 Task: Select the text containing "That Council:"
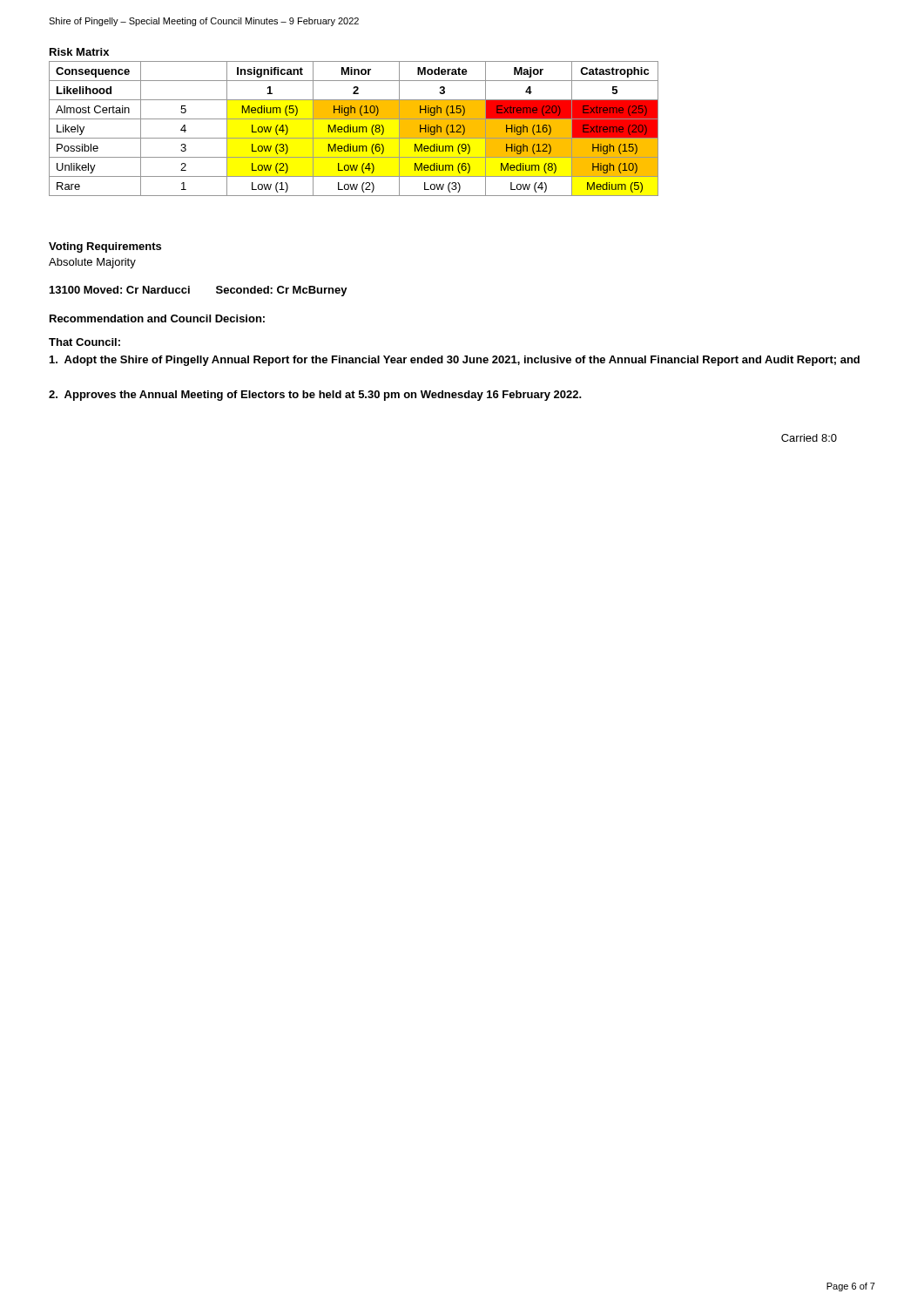tap(85, 342)
